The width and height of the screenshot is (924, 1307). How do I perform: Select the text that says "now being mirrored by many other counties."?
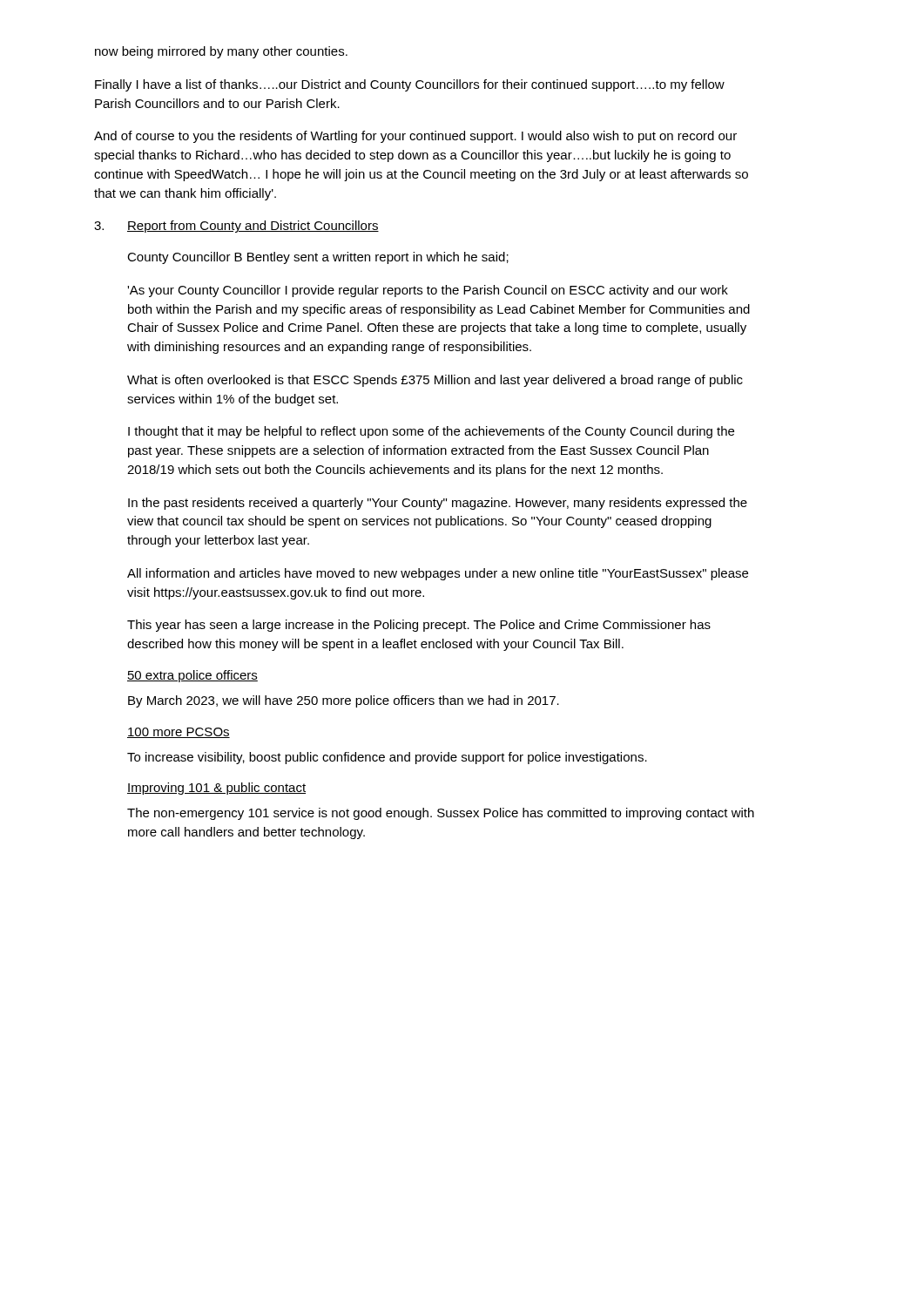click(x=221, y=51)
